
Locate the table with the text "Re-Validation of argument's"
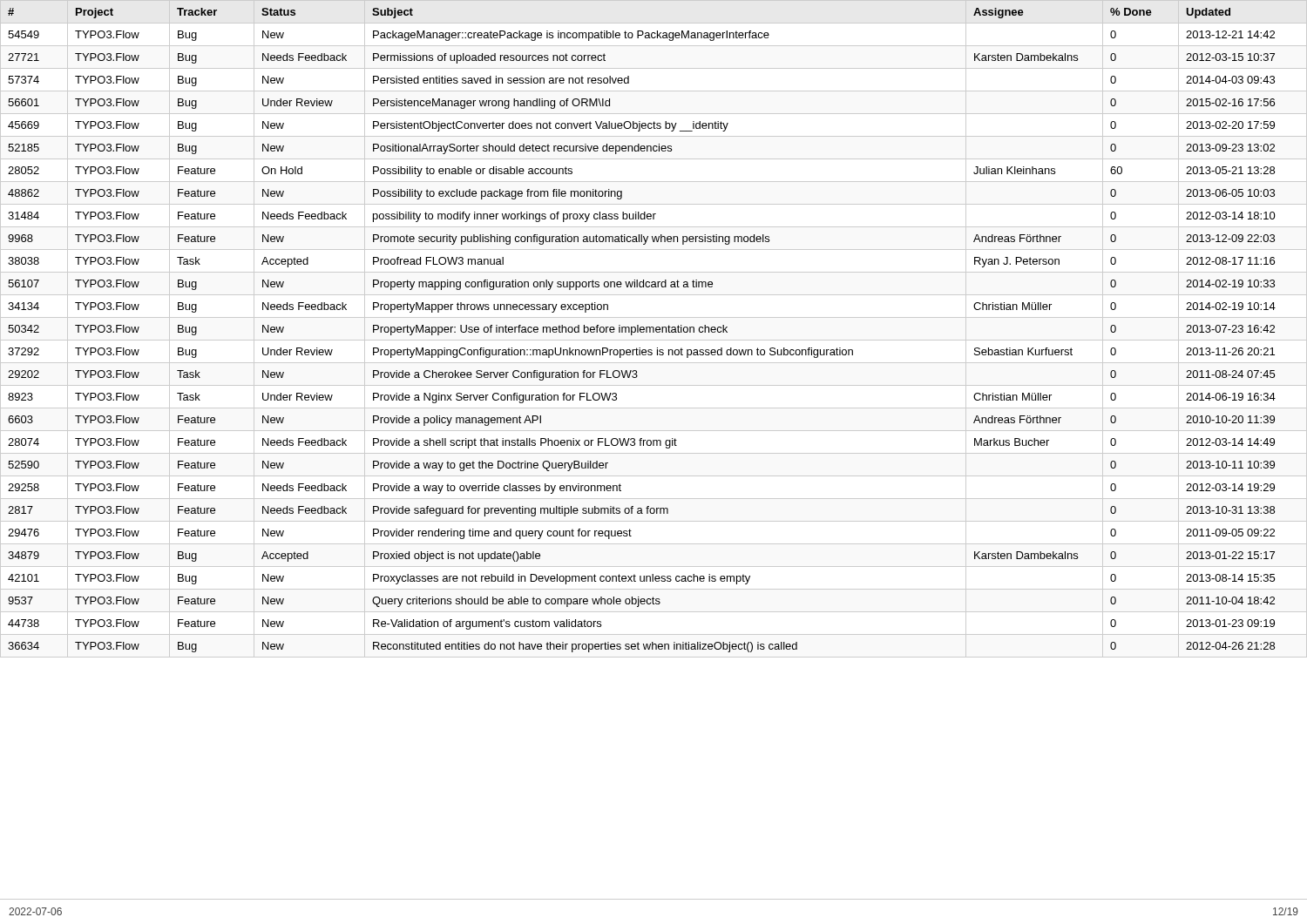point(654,449)
